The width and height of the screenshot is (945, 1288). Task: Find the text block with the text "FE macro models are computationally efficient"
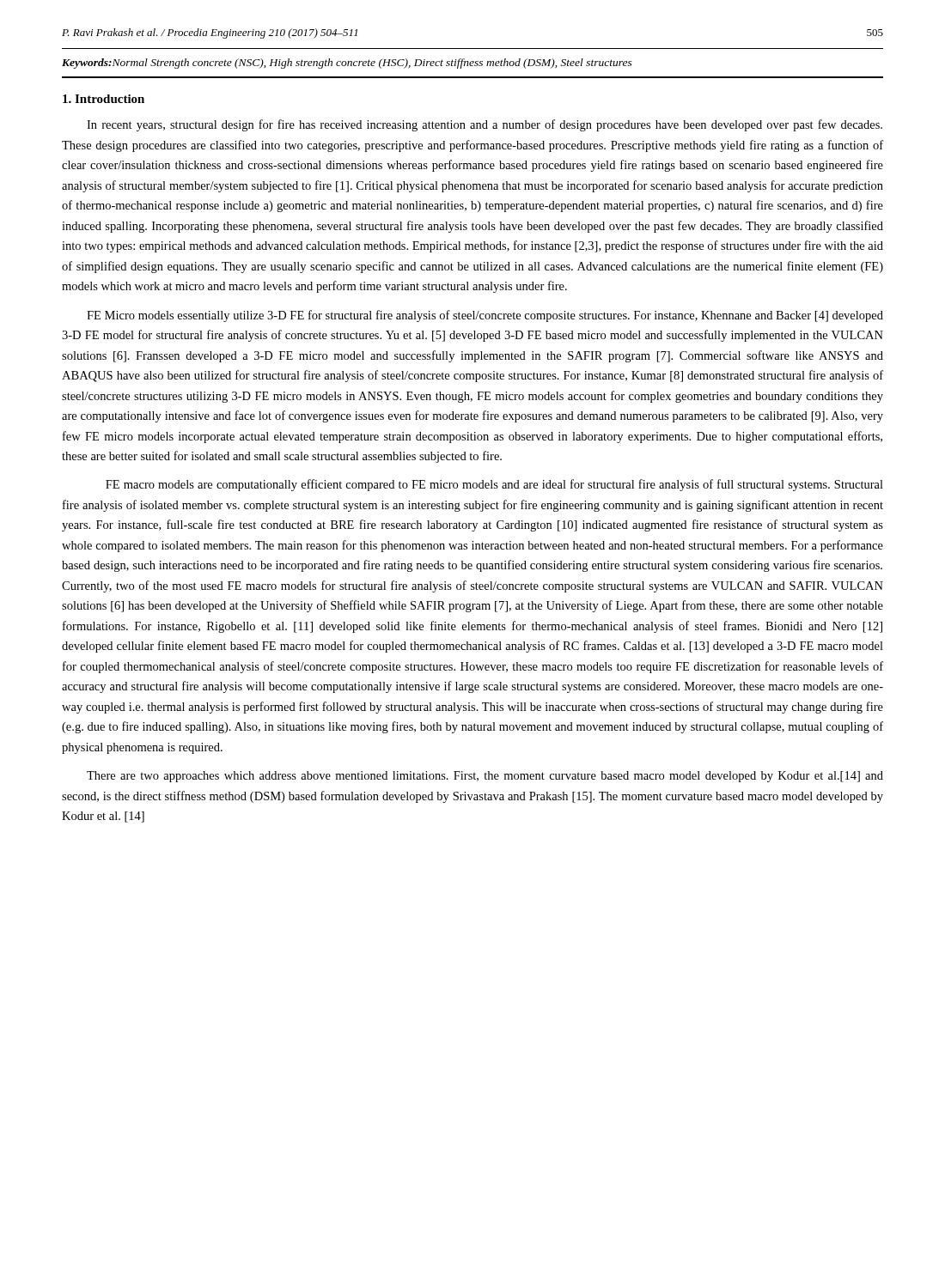tap(472, 616)
